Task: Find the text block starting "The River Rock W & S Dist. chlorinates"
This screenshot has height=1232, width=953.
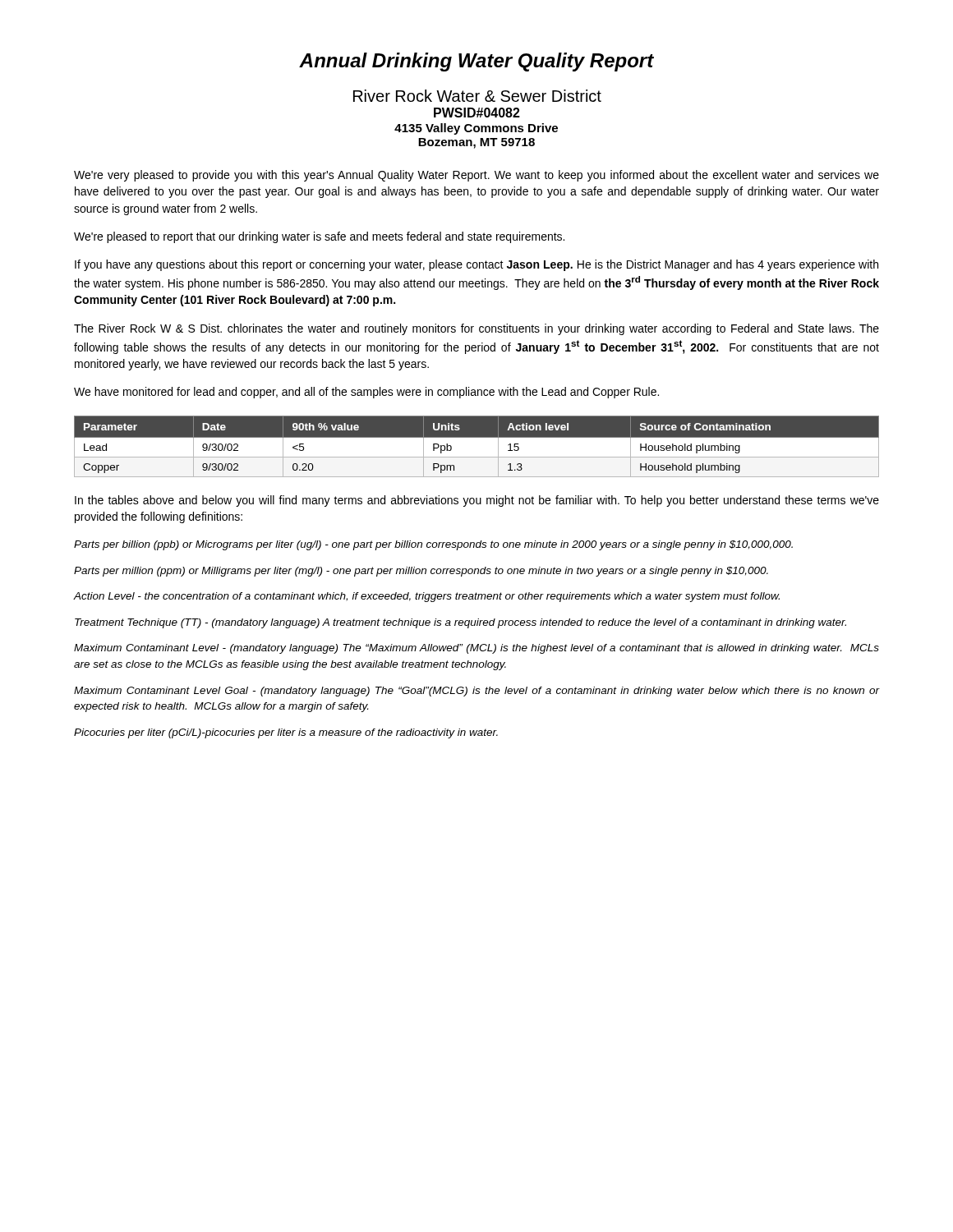Action: point(476,346)
